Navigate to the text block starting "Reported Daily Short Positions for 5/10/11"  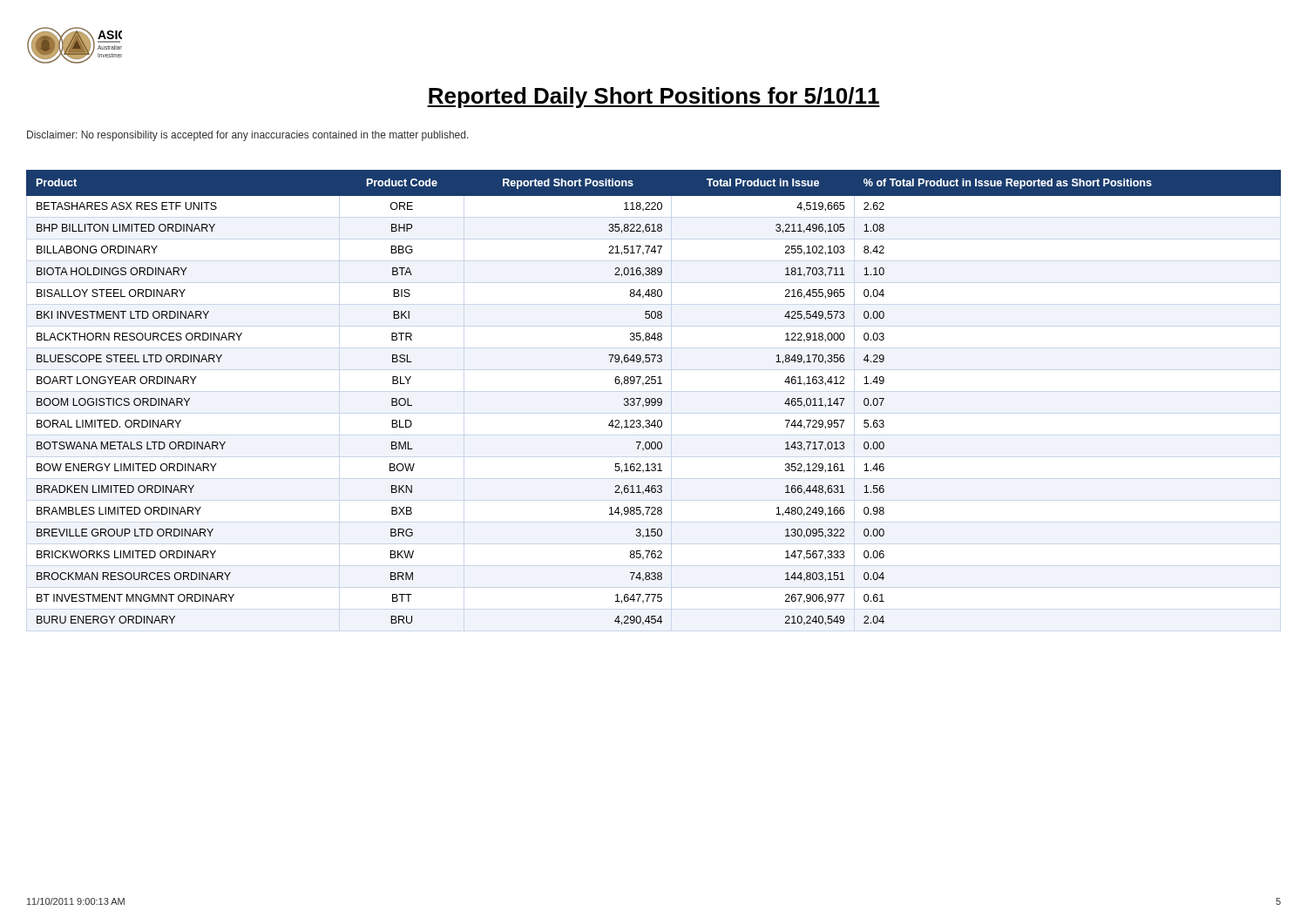pyautogui.click(x=654, y=96)
